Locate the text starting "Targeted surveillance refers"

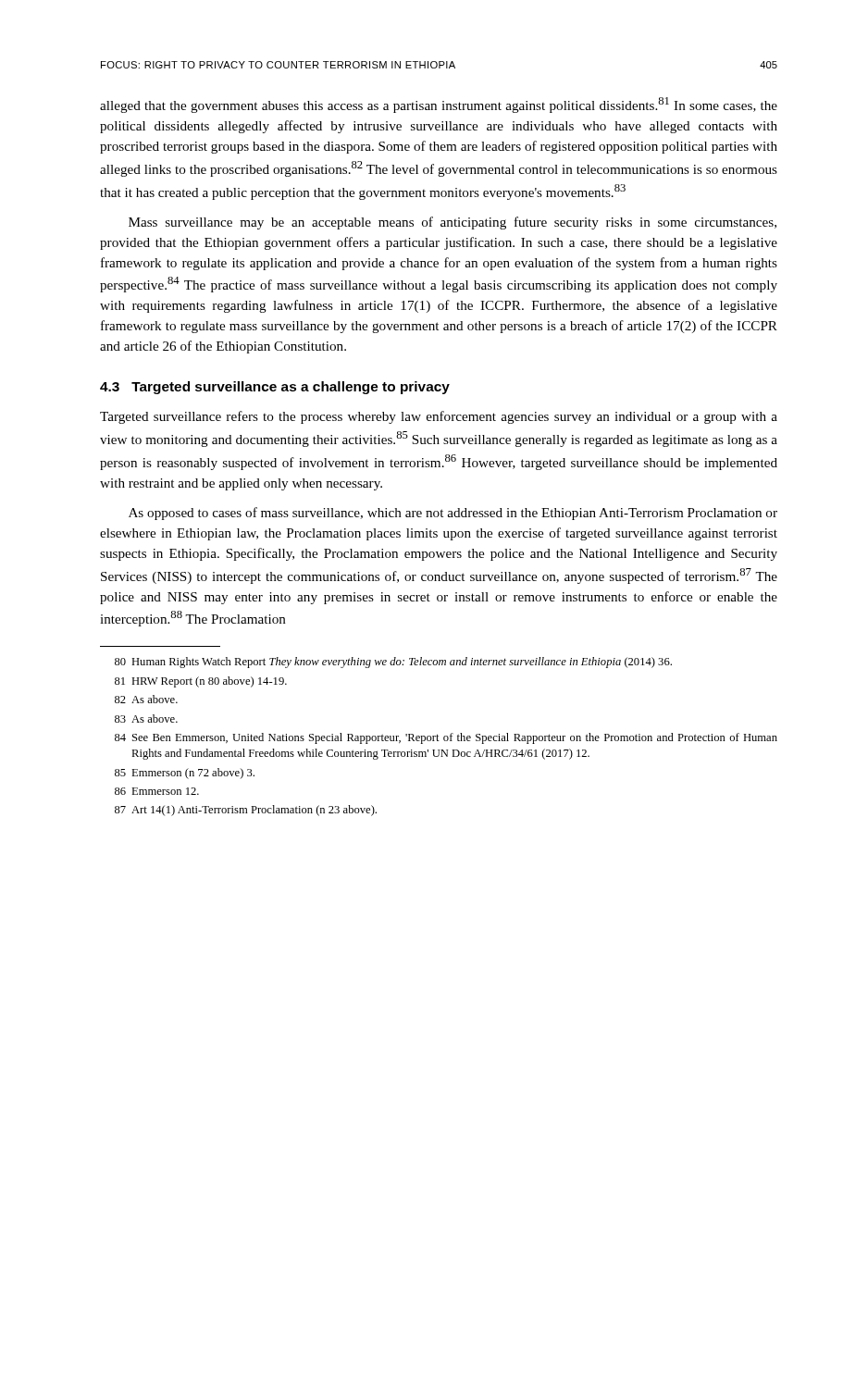tap(439, 450)
